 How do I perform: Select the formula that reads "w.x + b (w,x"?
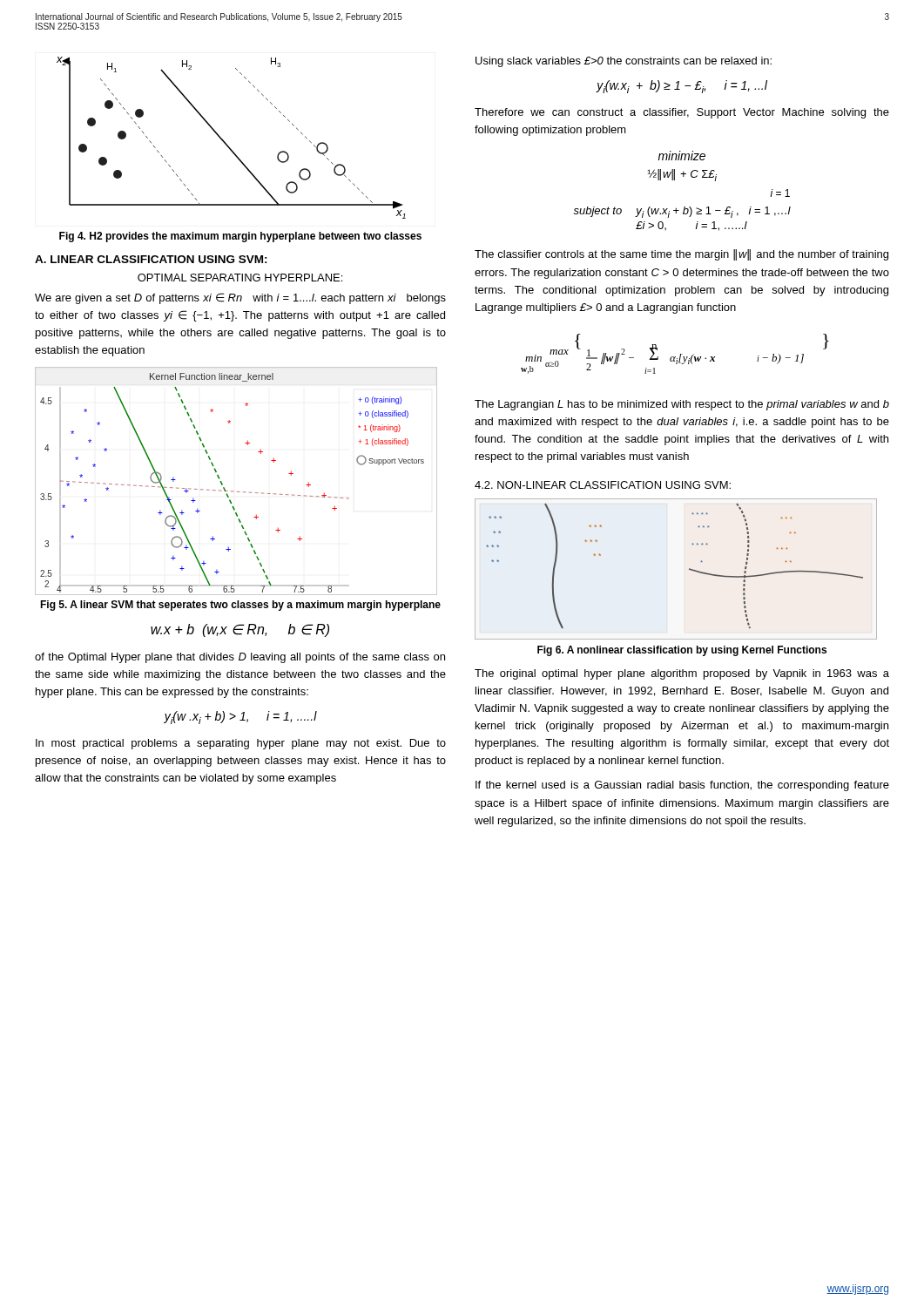[x=240, y=629]
